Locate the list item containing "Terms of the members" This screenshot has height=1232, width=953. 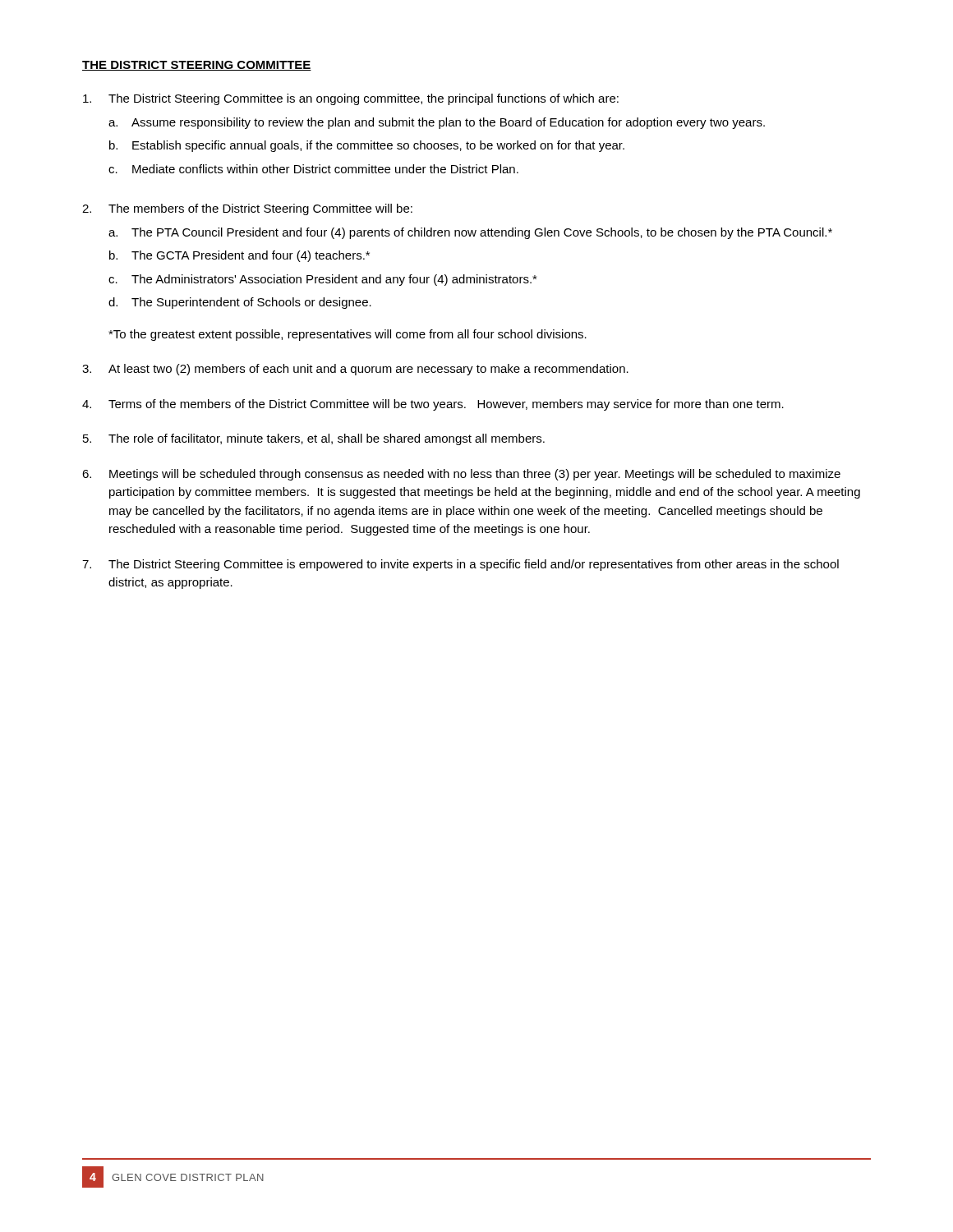point(490,404)
